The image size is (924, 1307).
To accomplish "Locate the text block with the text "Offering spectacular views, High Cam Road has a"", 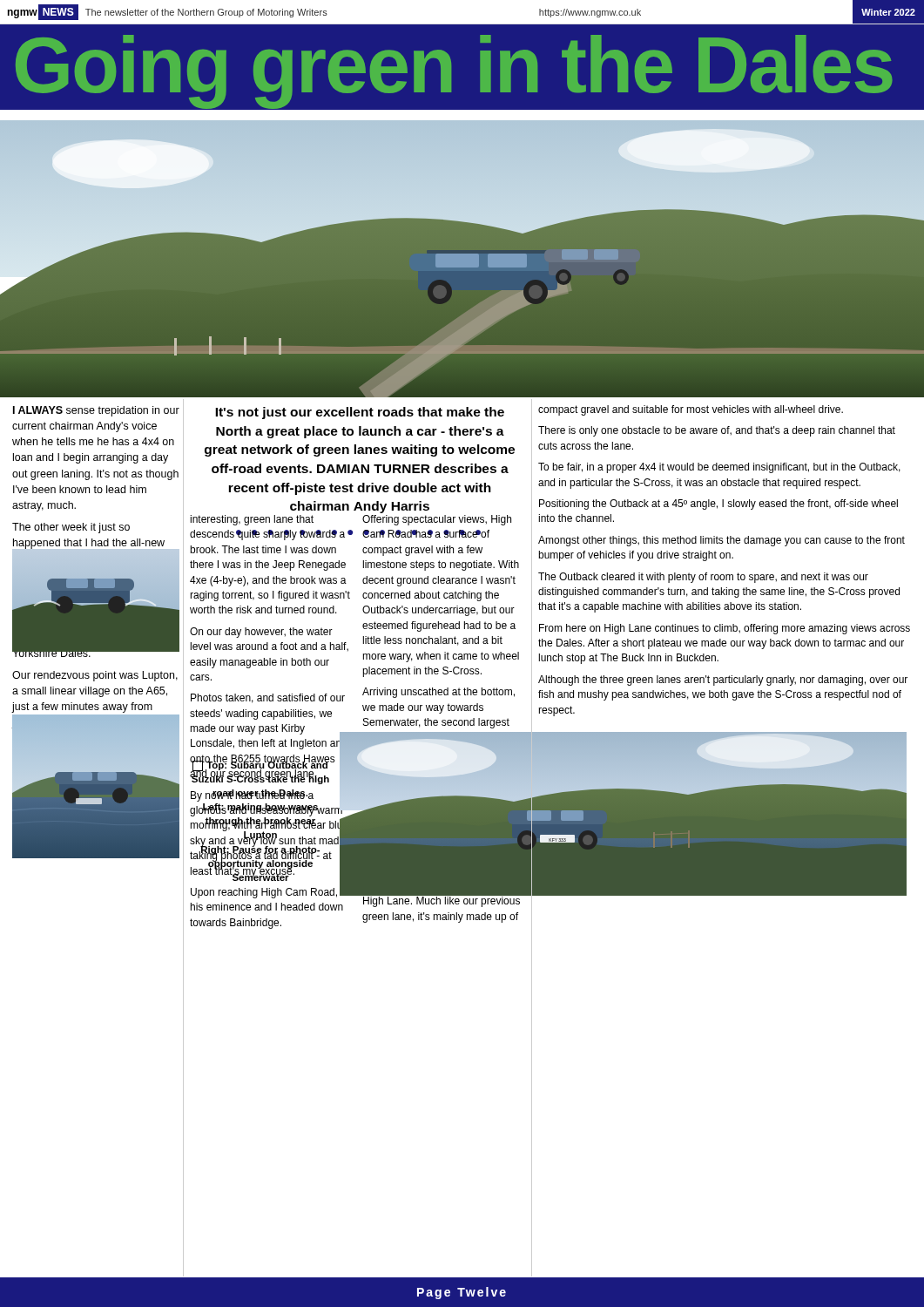I will [x=443, y=718].
